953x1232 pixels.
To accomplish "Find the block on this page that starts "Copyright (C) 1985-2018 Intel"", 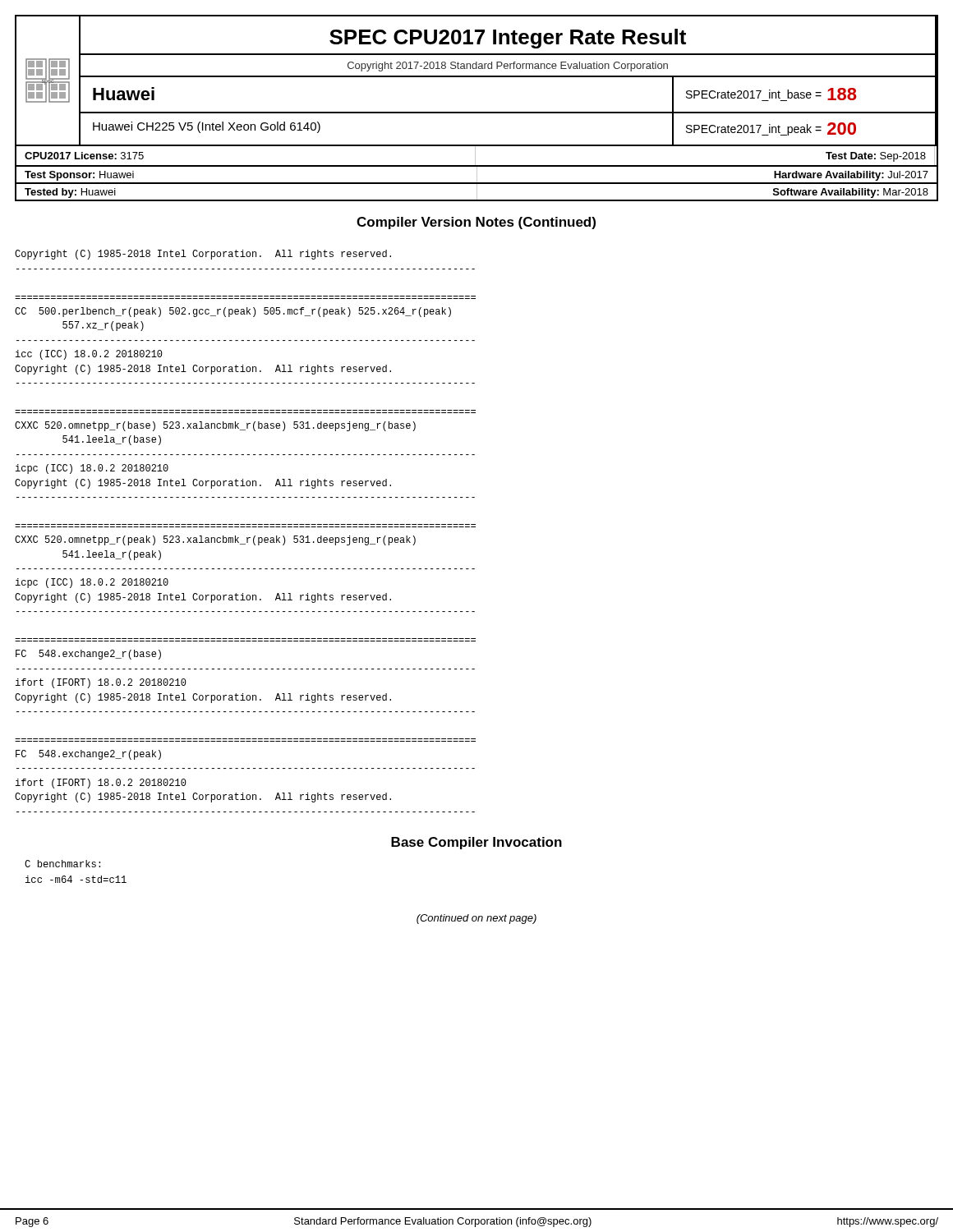I will (x=245, y=534).
